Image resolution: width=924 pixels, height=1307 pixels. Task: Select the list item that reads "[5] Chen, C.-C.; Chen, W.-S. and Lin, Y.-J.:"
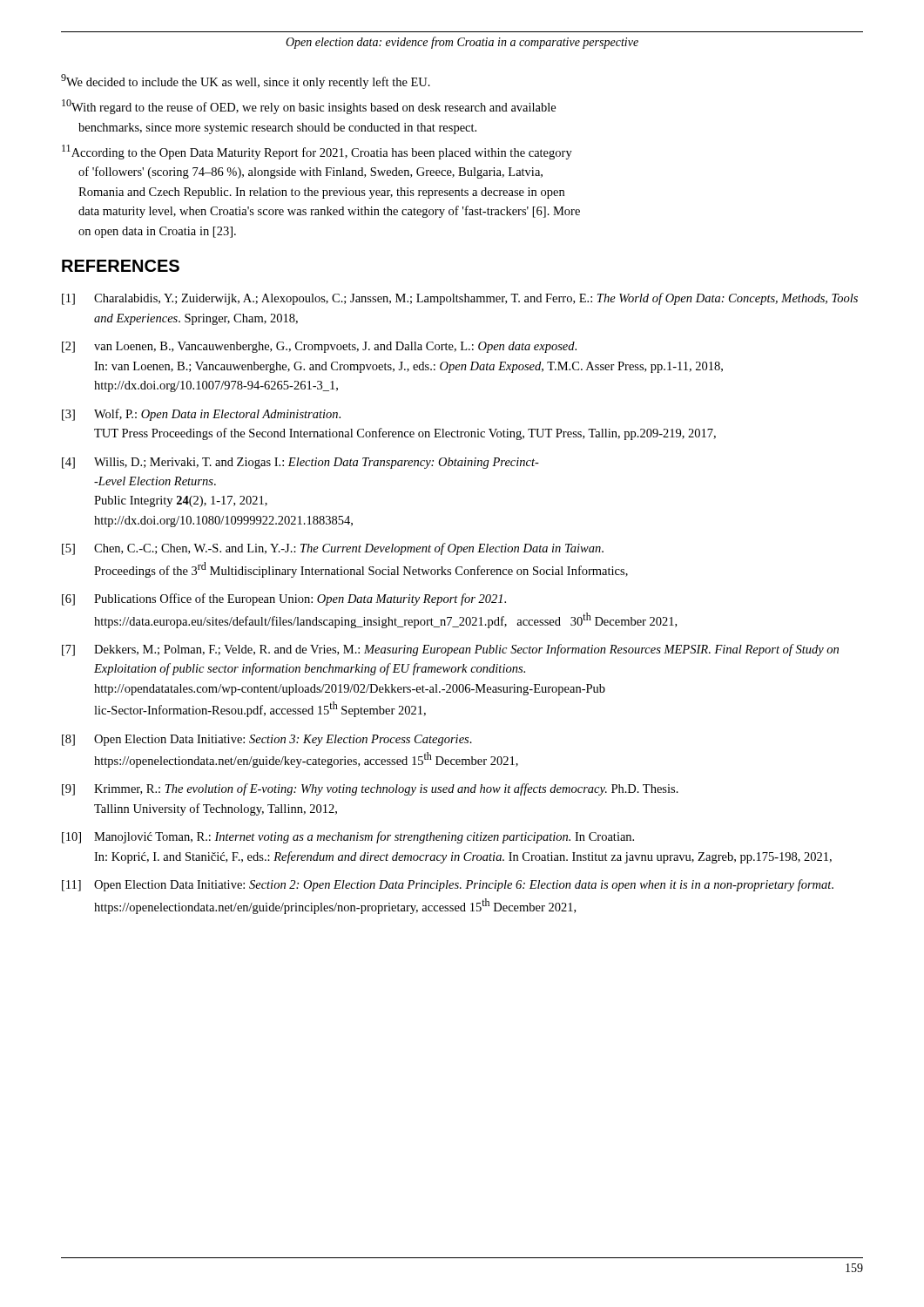click(462, 560)
